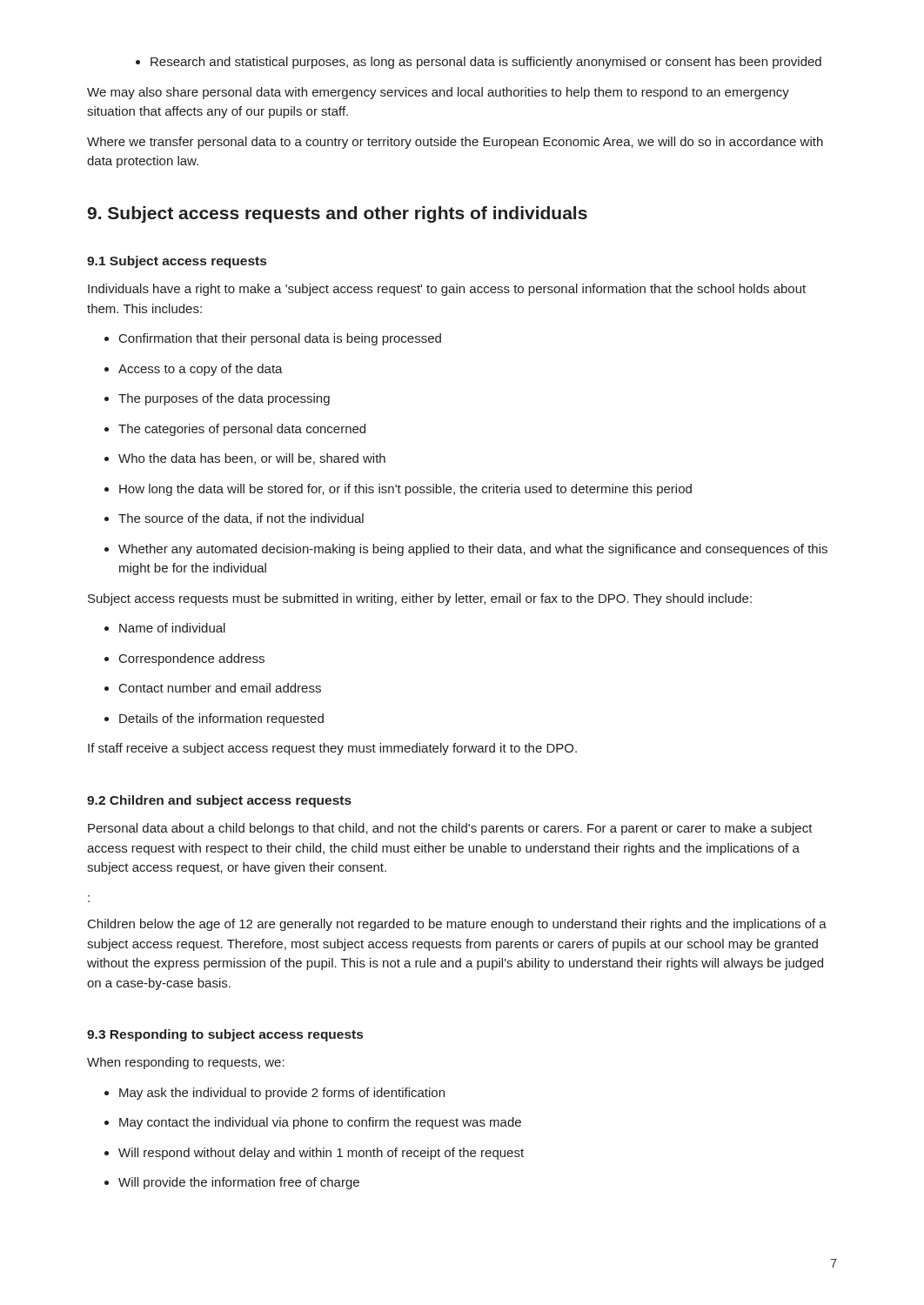Locate the text block that says "If staff receive a subject"

(x=462, y=749)
